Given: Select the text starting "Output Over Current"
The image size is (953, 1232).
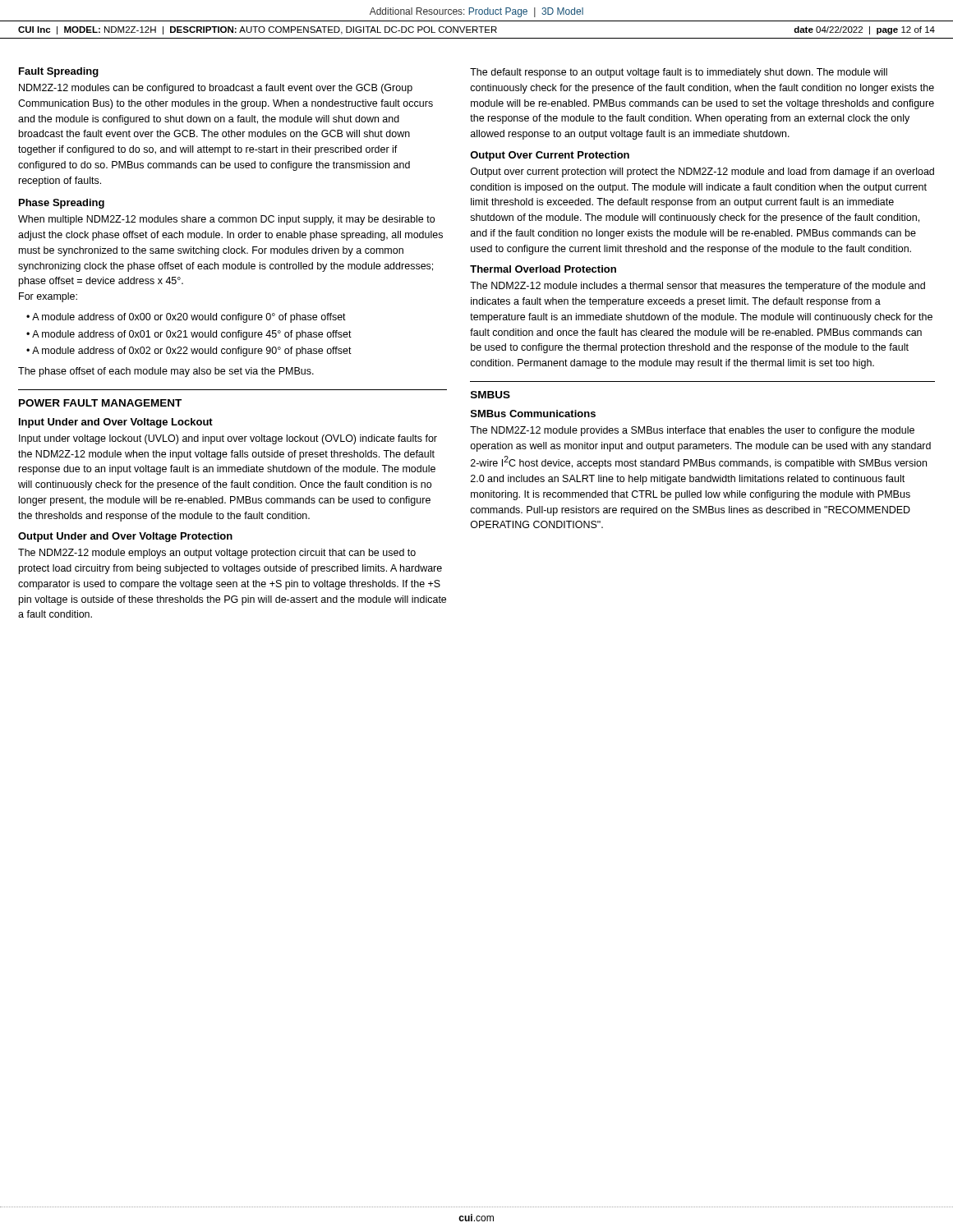Looking at the screenshot, I should click(550, 155).
